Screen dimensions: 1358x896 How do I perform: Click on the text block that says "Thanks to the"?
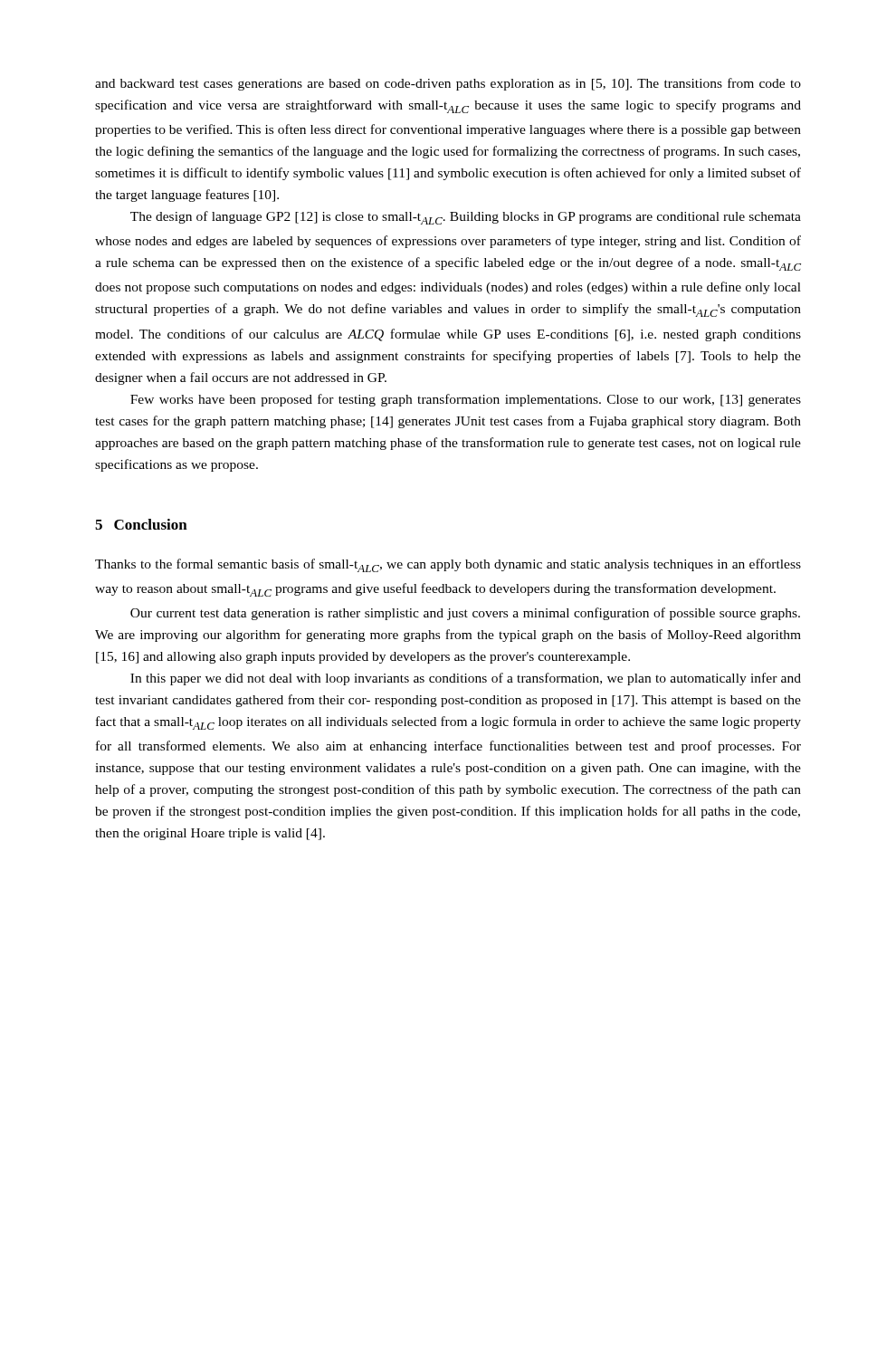(448, 578)
